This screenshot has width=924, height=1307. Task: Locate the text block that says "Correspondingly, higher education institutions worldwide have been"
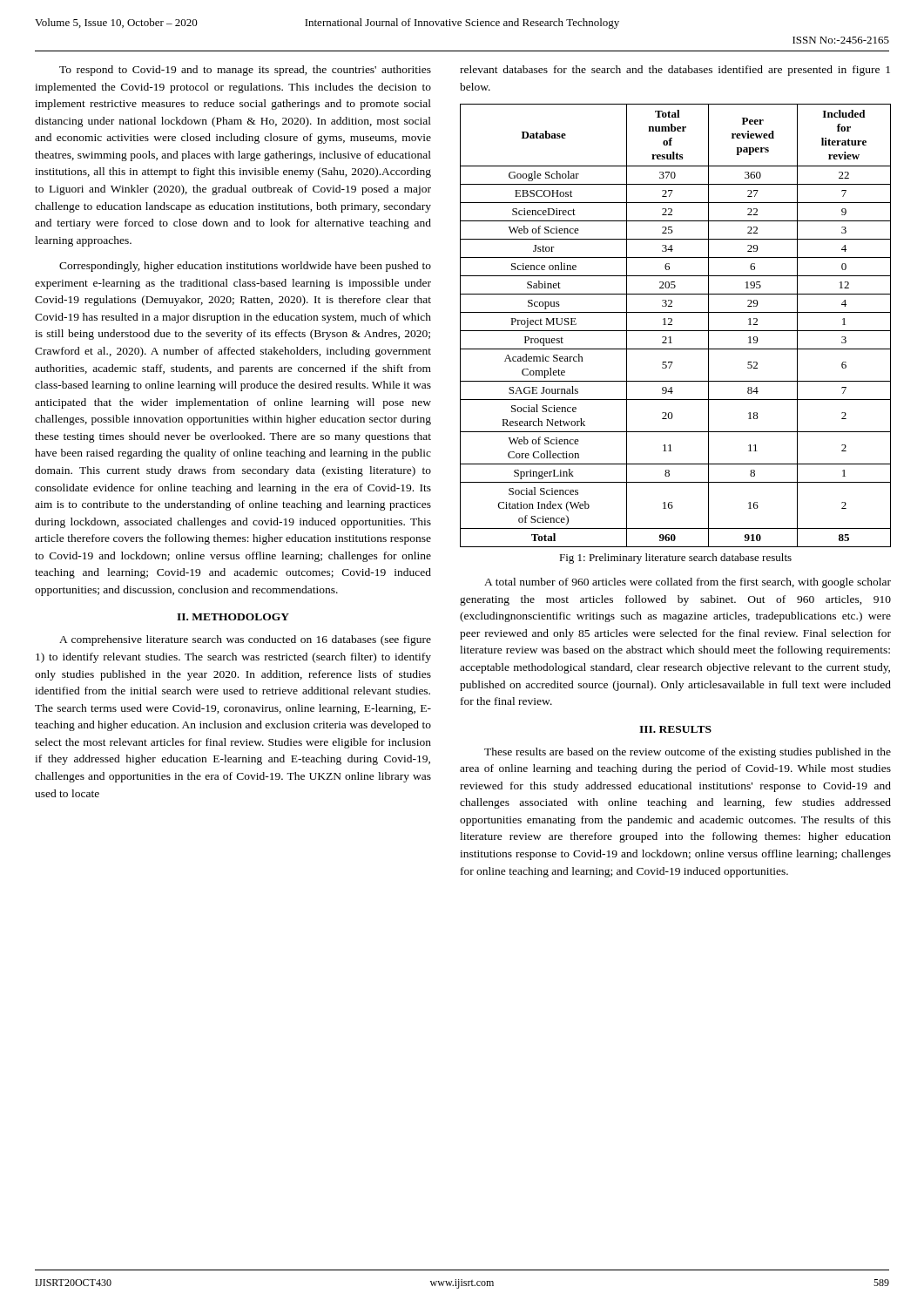(x=233, y=427)
